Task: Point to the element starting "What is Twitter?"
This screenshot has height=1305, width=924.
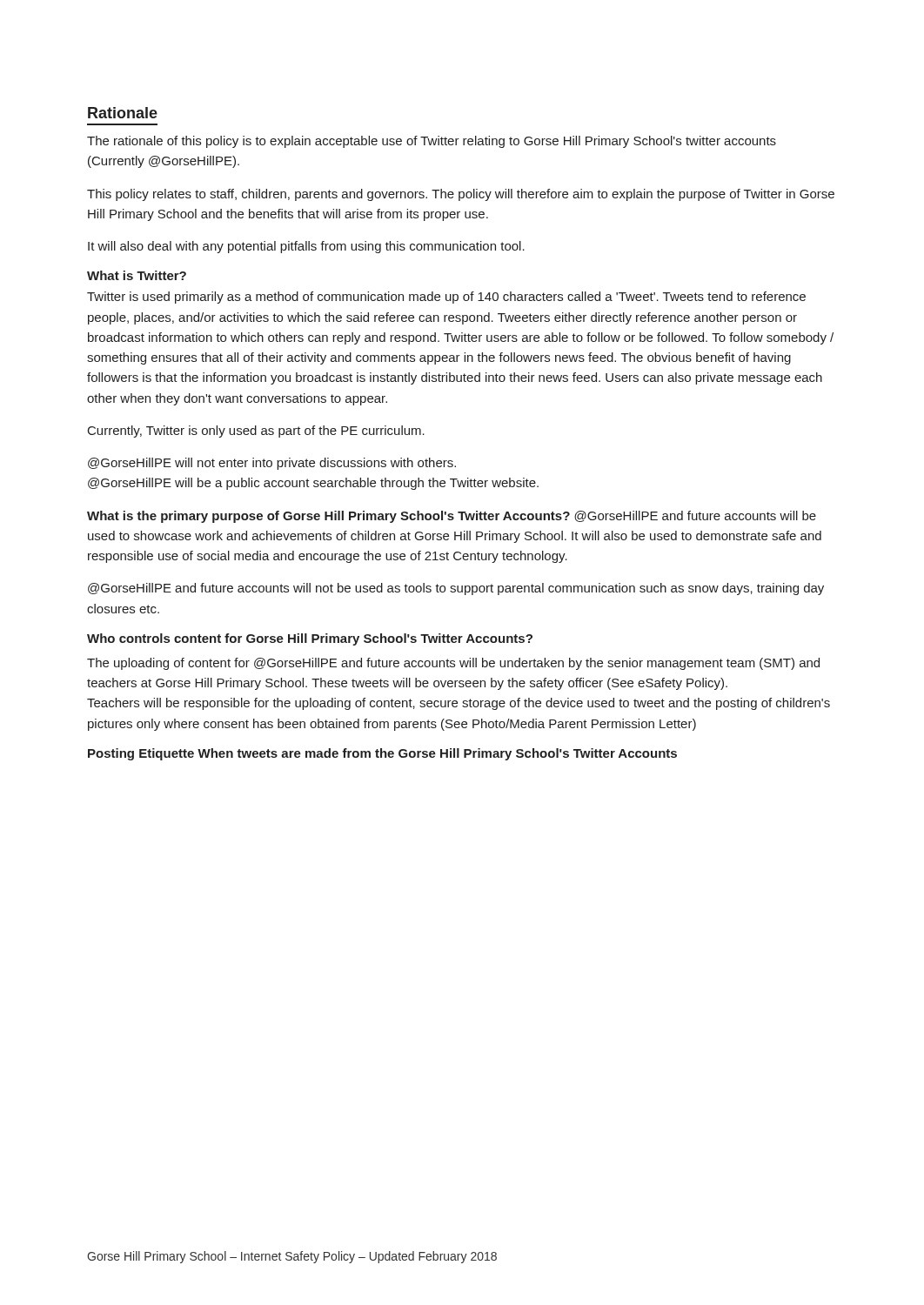Action: (137, 276)
